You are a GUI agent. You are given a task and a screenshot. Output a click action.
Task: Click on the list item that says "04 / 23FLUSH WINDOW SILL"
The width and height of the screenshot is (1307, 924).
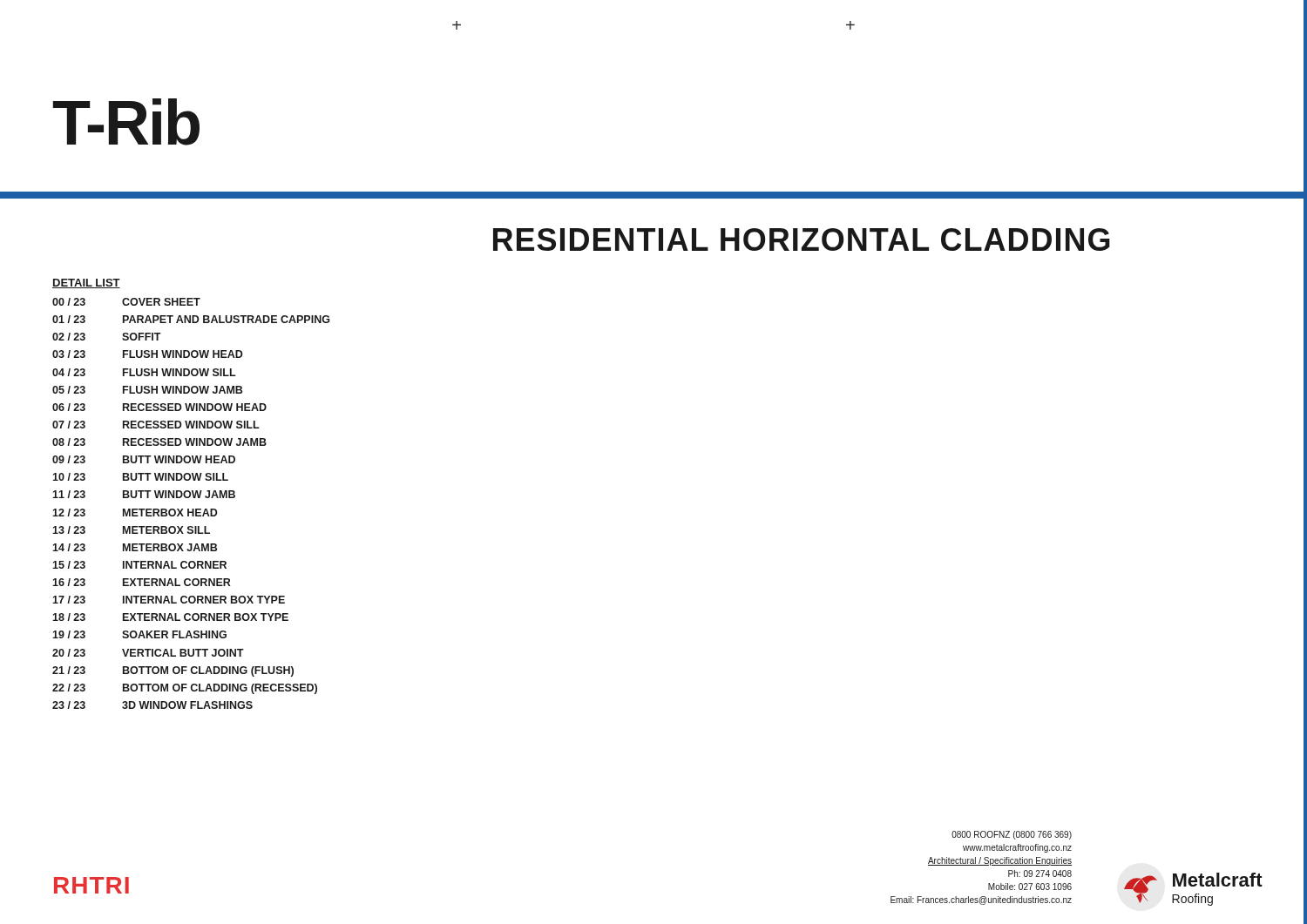click(144, 372)
